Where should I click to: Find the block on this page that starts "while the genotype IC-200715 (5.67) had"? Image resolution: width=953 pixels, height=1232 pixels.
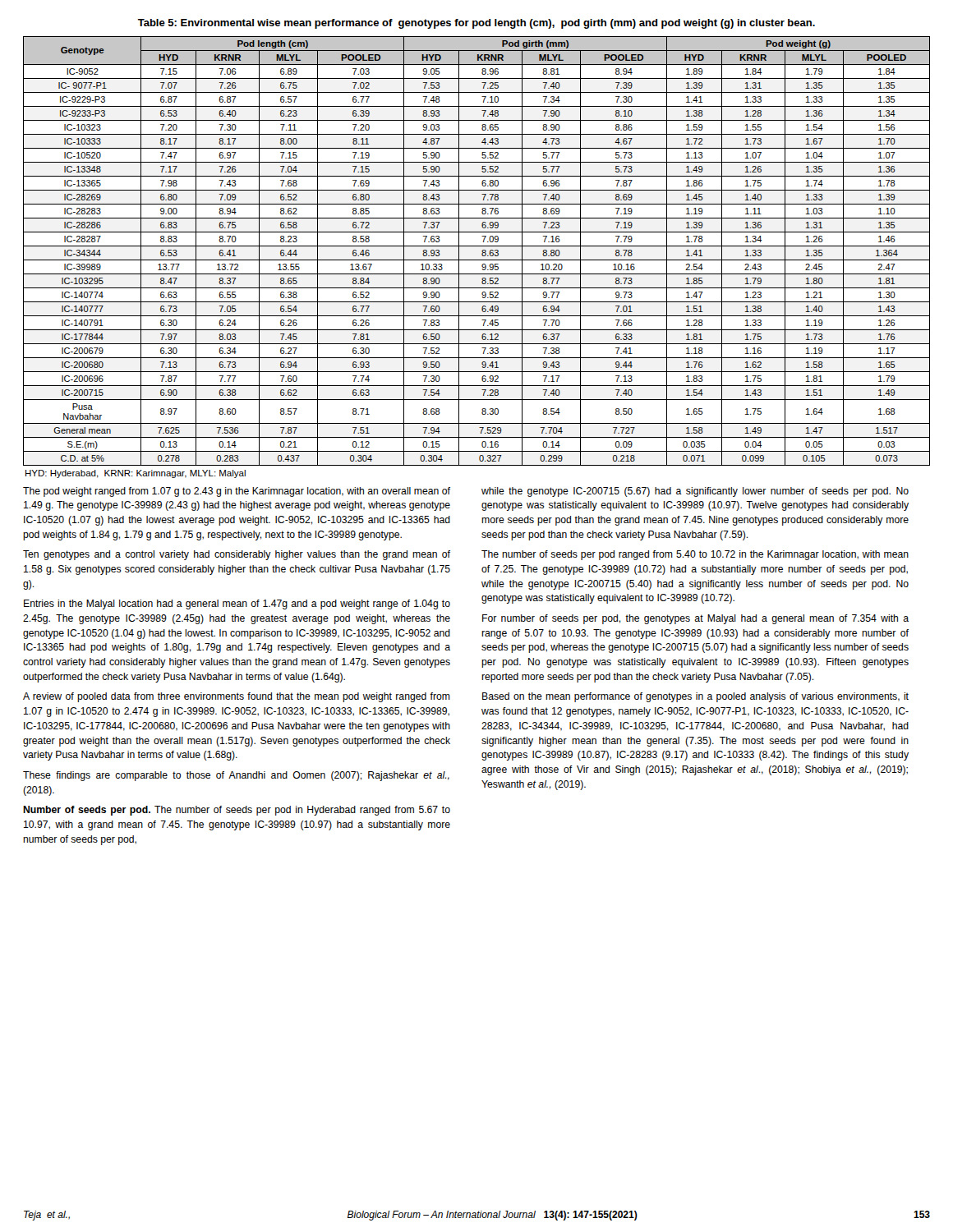click(695, 513)
